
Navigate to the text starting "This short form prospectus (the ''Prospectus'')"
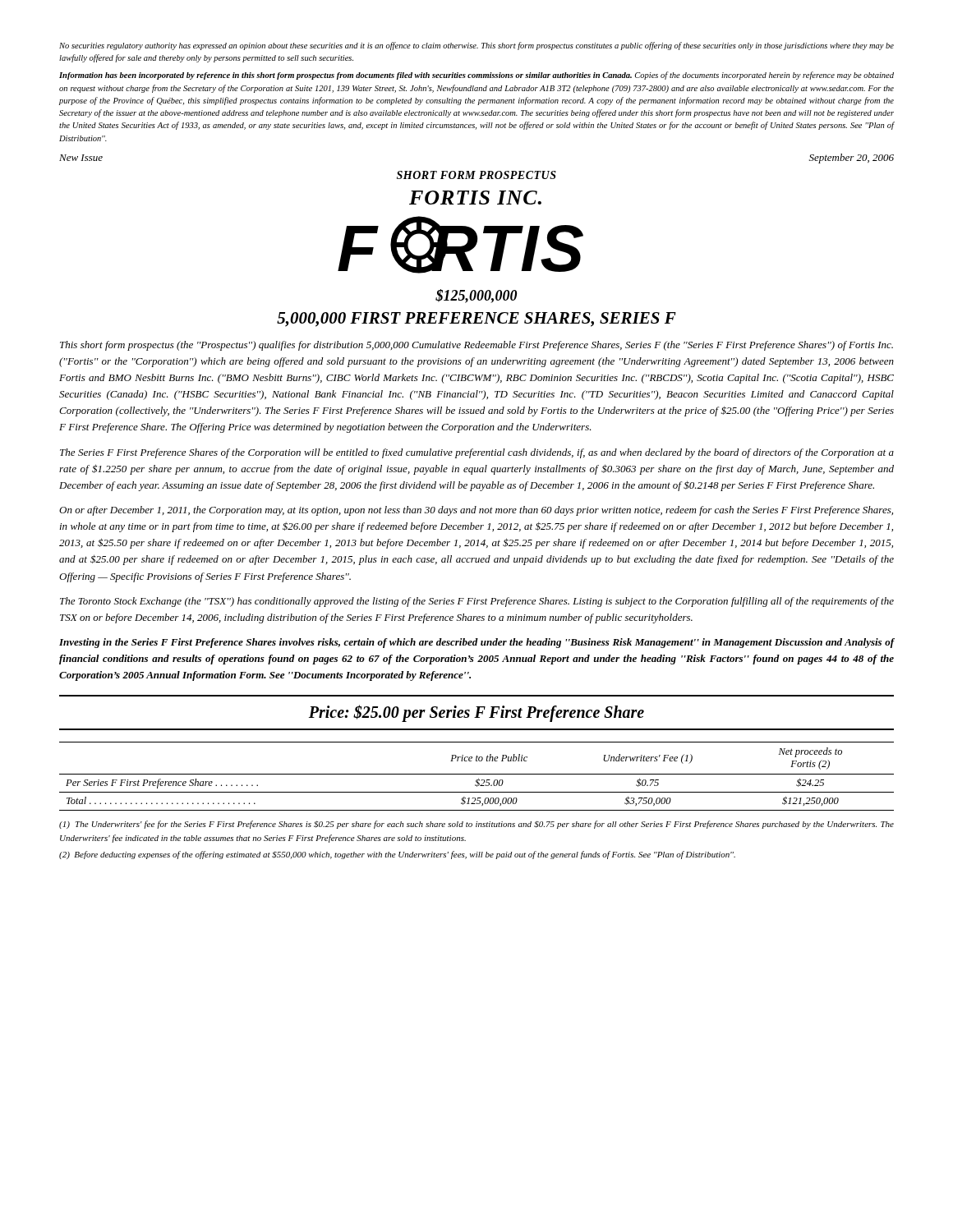point(476,386)
